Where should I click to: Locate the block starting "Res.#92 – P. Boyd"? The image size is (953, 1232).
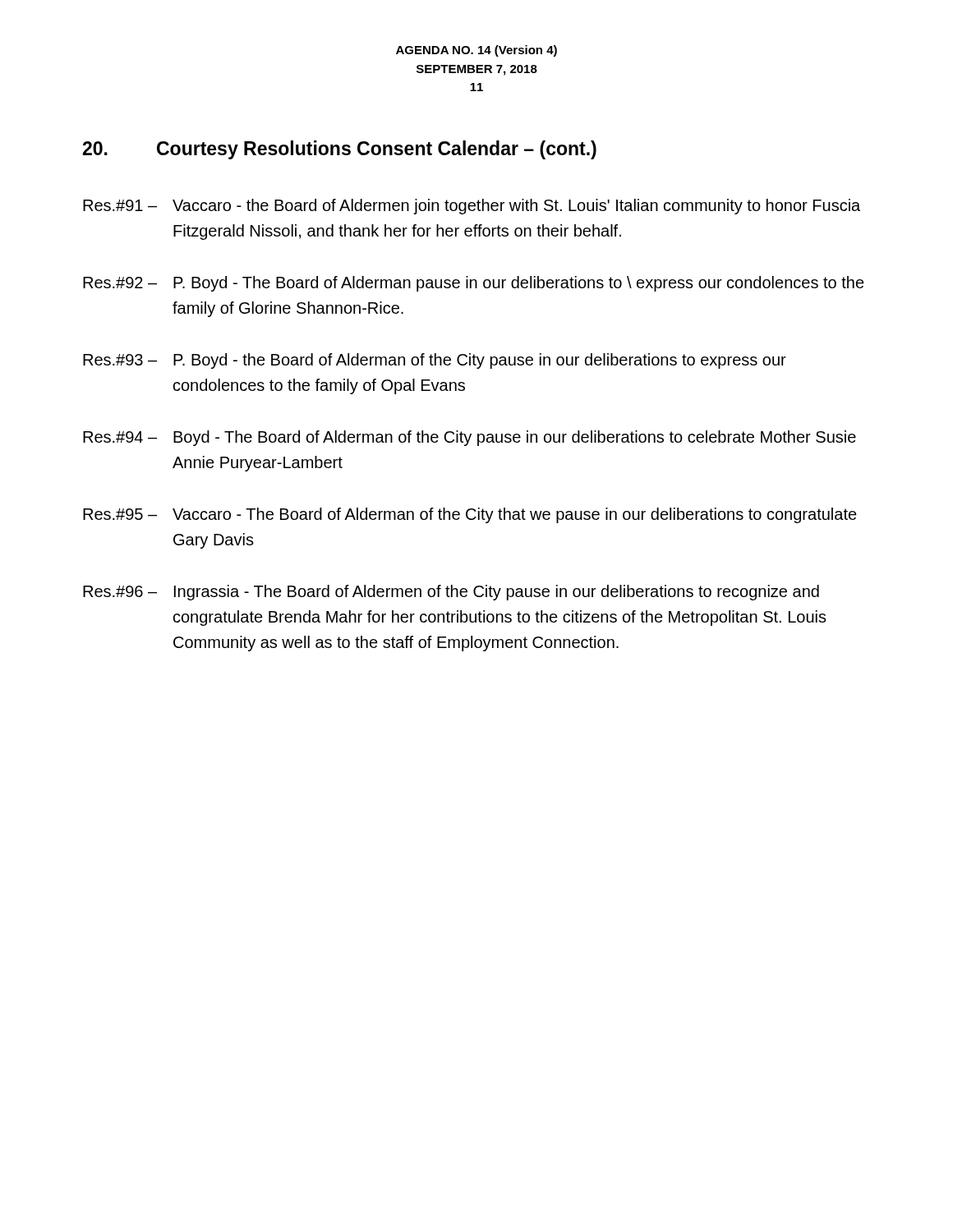[476, 295]
